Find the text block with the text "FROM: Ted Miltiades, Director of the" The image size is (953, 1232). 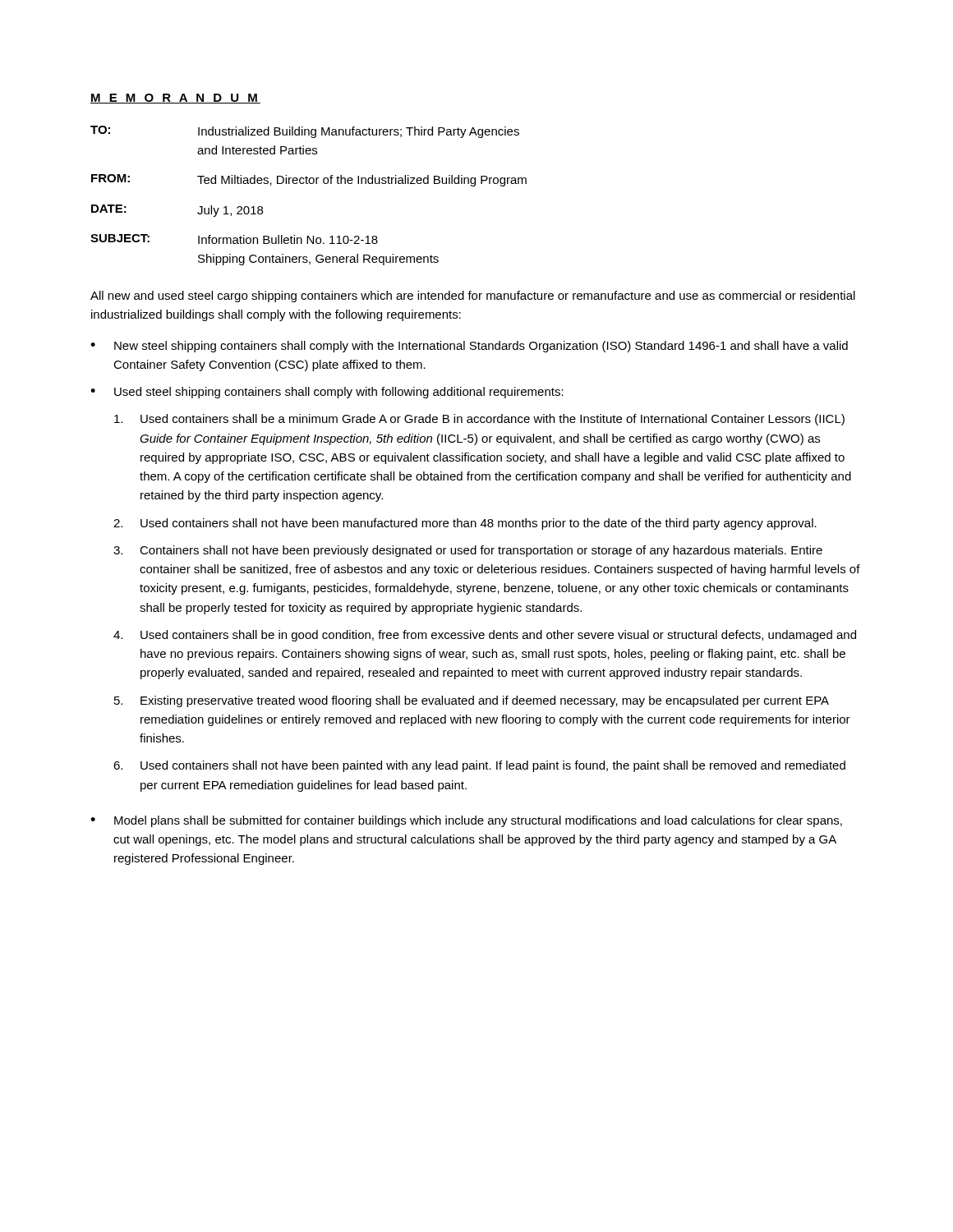(x=309, y=180)
